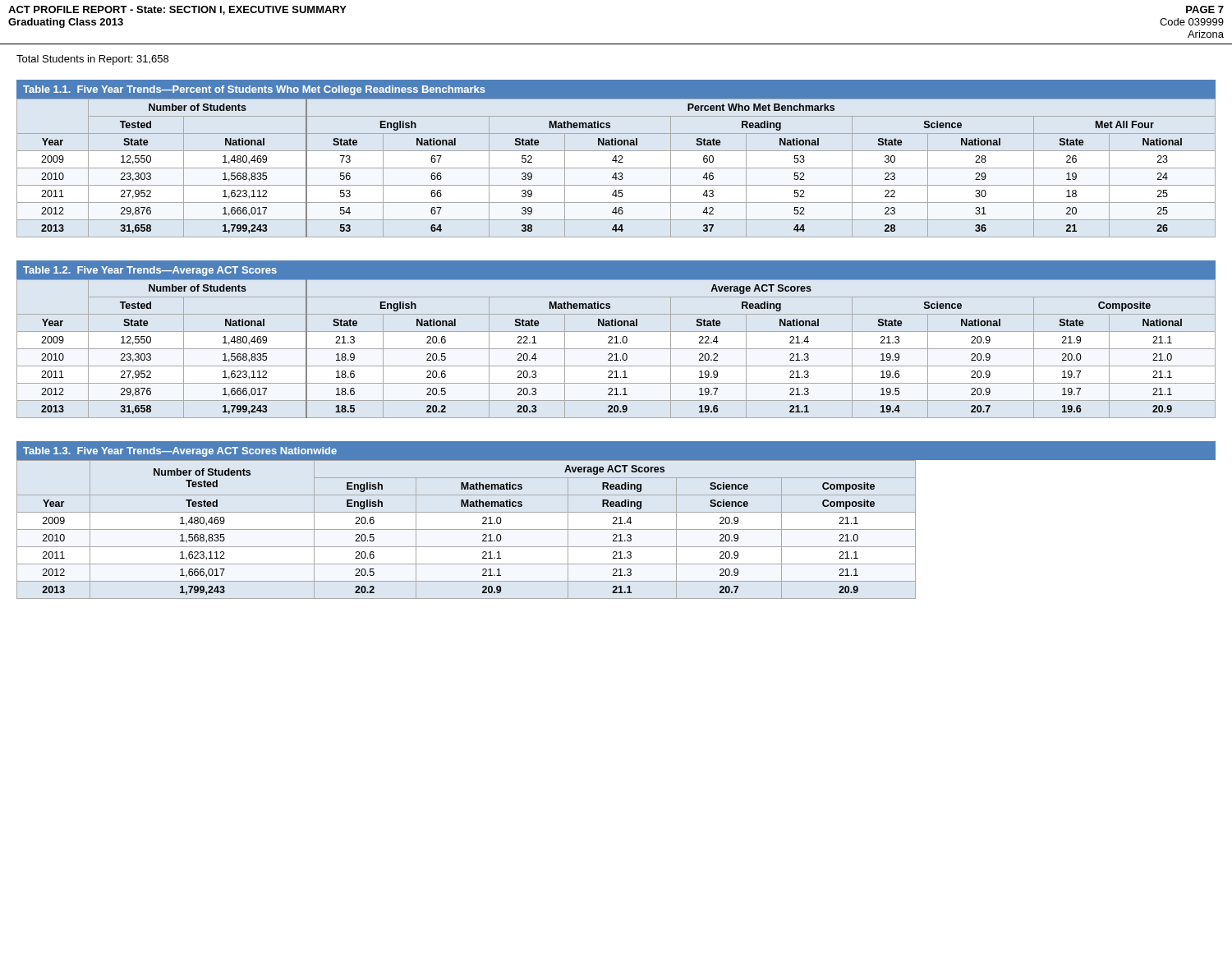Where is the section header that starts "Table 1.2. Five"?

point(150,270)
